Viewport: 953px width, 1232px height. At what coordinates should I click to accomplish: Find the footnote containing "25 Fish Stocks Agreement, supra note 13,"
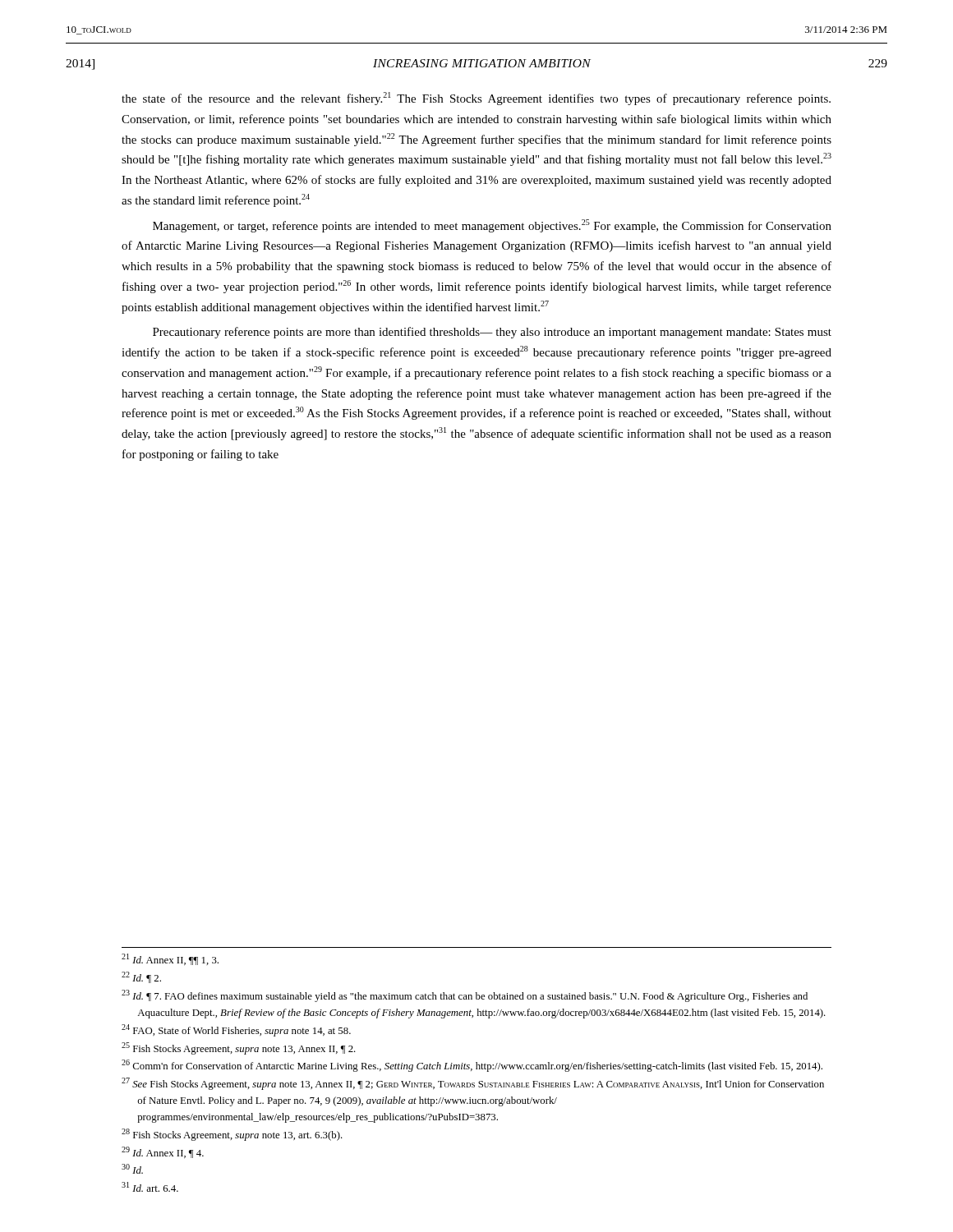coord(239,1048)
